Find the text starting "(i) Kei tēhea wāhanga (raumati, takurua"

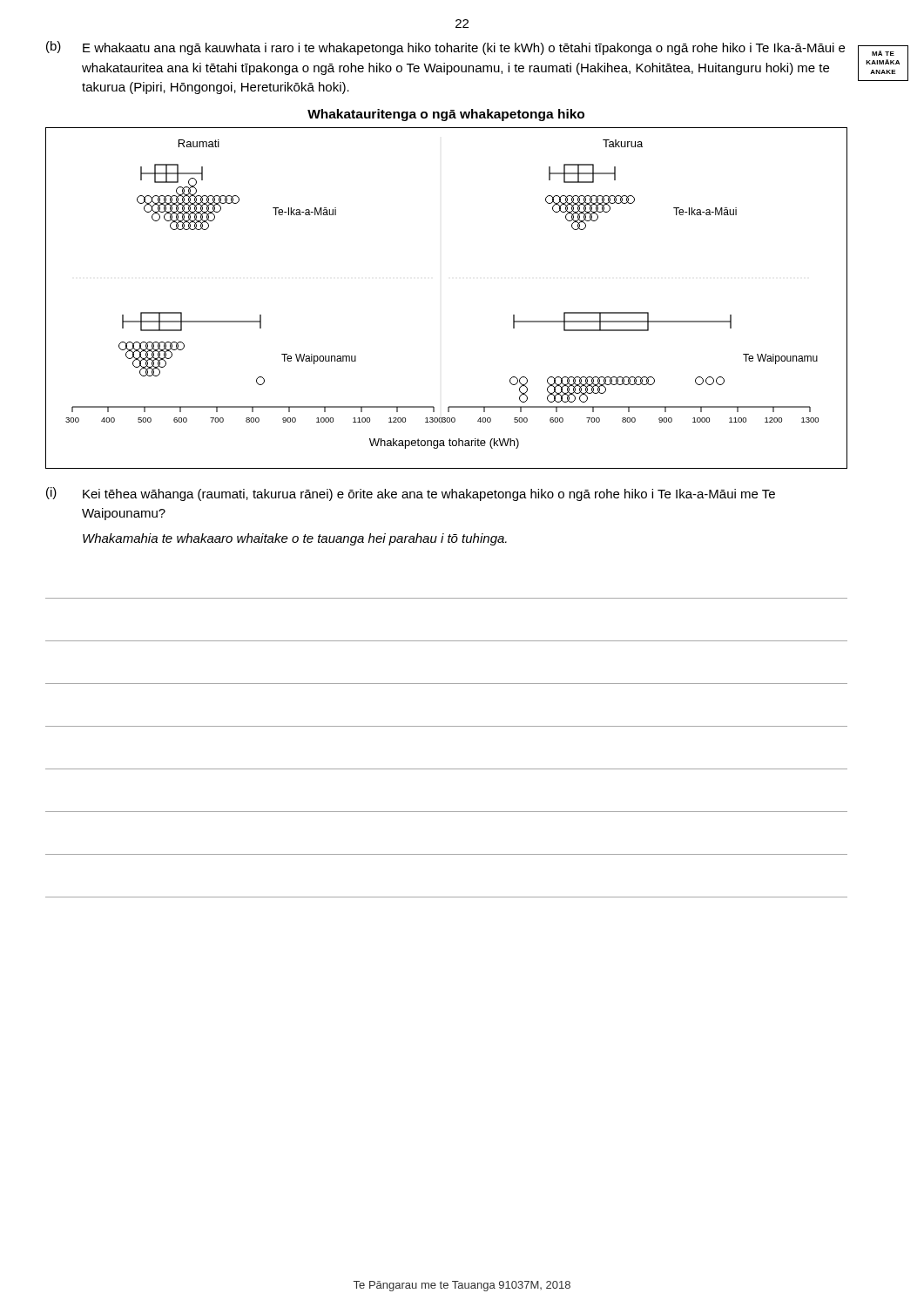(411, 494)
